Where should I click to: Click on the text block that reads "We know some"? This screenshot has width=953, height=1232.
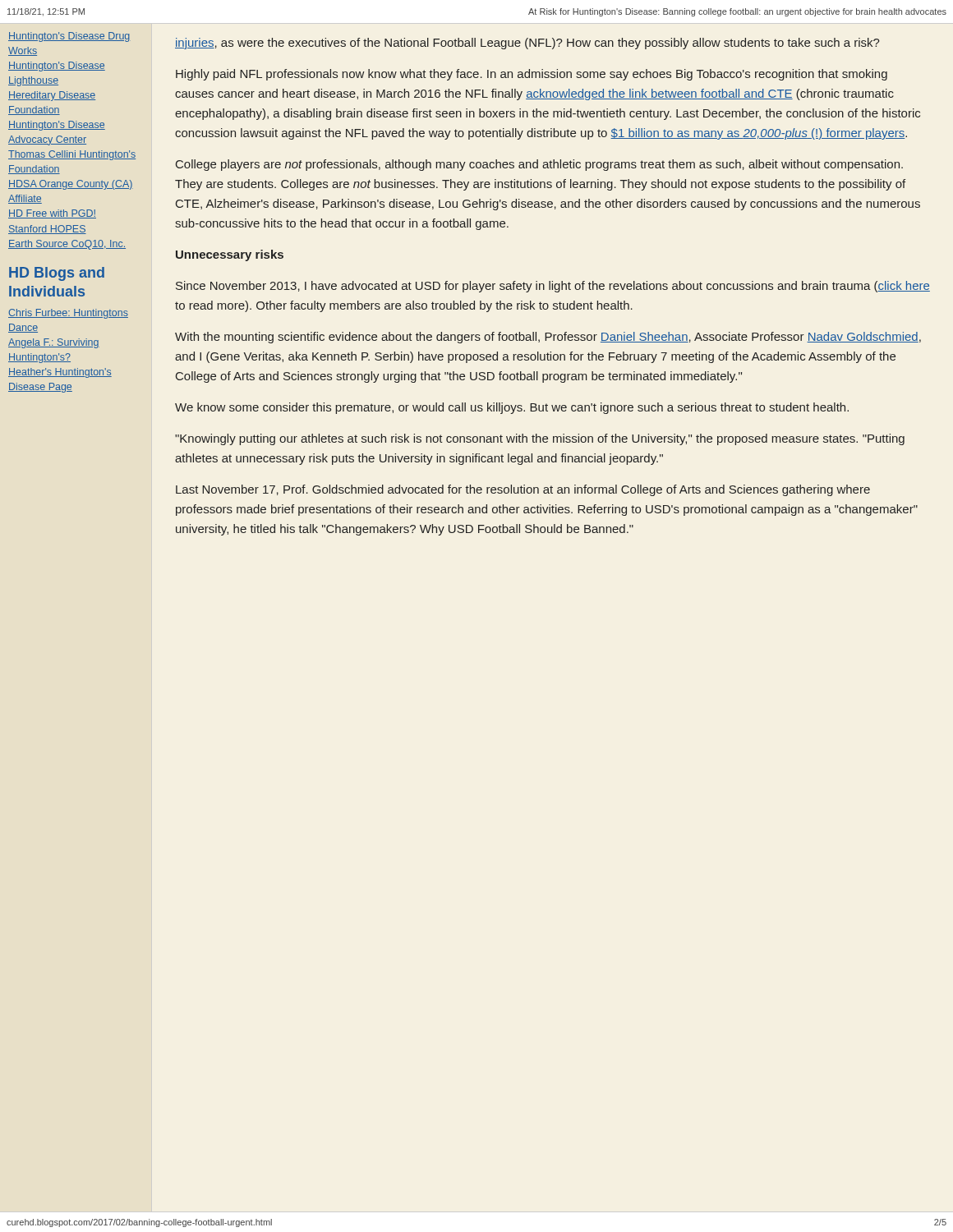[553, 407]
